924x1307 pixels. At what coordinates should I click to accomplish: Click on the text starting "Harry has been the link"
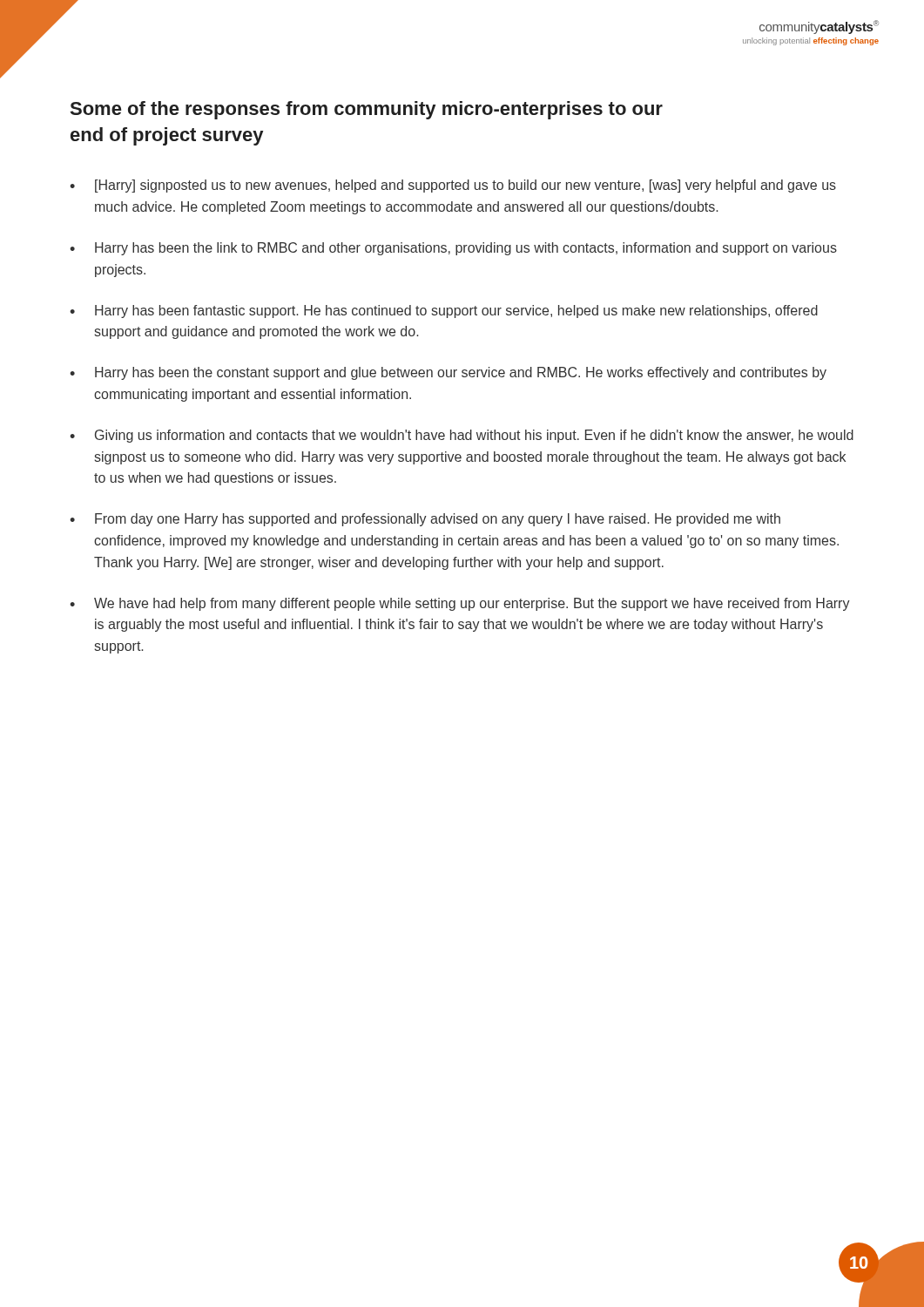[x=465, y=259]
